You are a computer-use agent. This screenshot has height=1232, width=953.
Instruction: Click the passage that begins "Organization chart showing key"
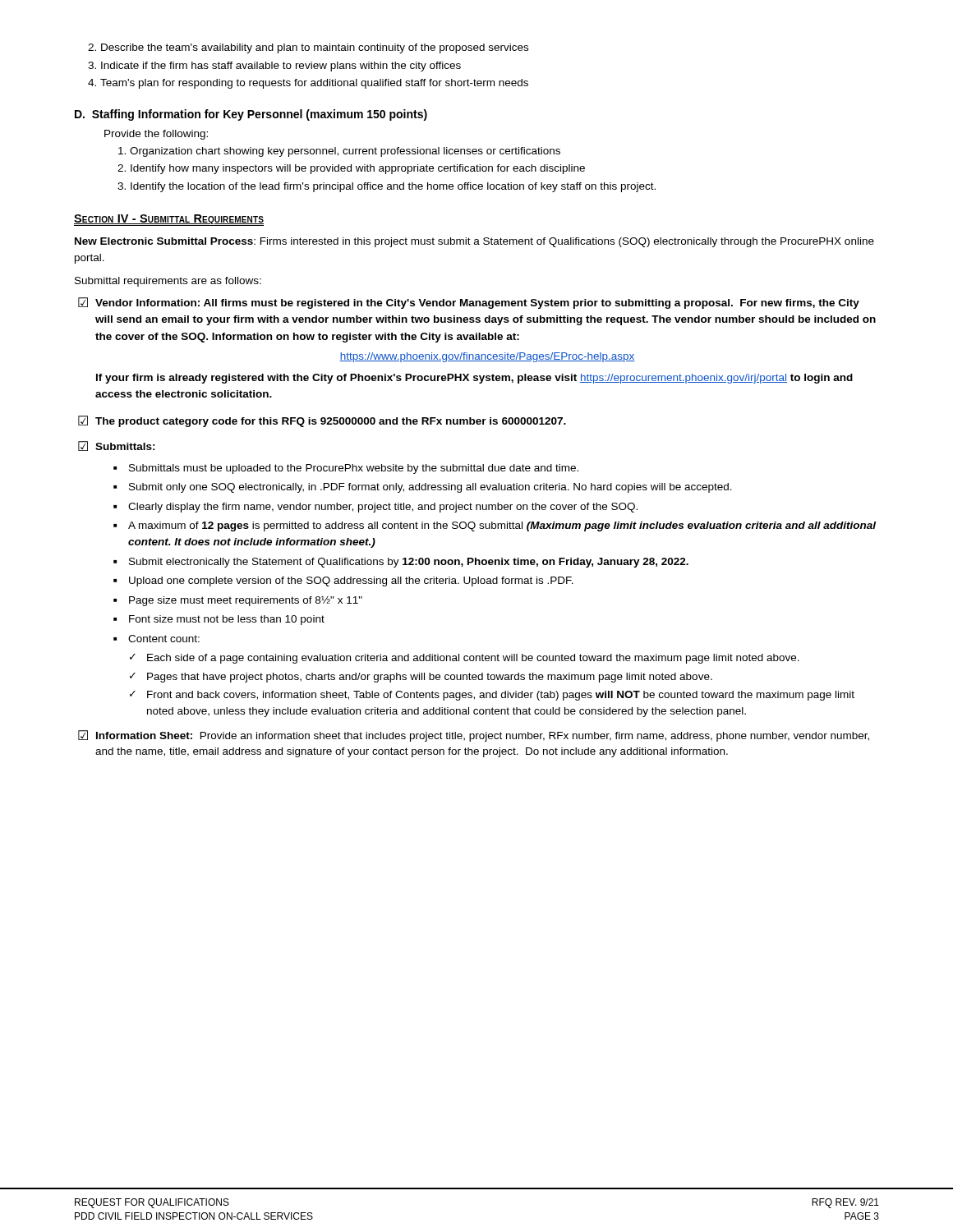point(345,150)
